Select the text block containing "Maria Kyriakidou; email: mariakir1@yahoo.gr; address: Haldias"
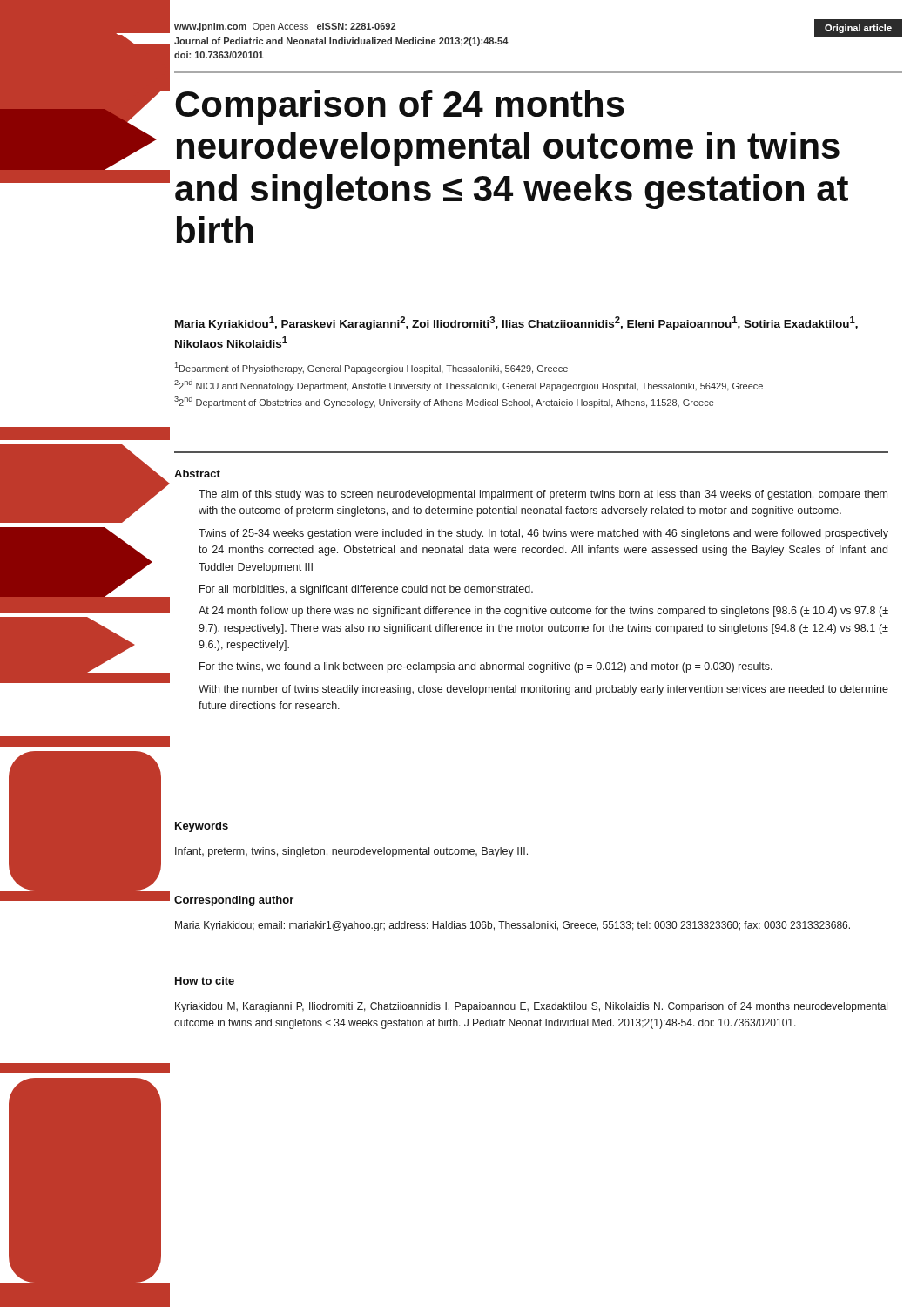924x1307 pixels. [x=531, y=926]
